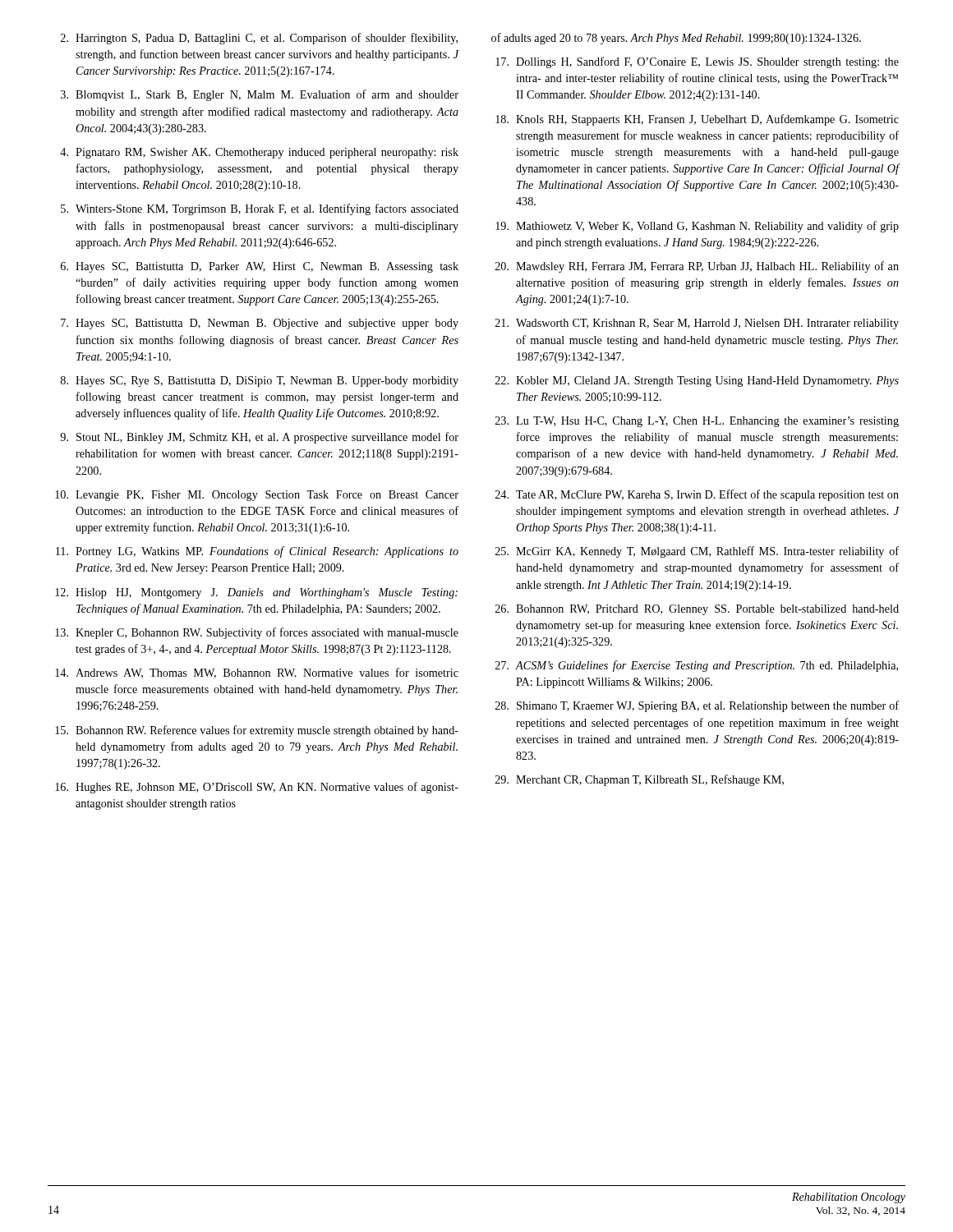Locate the block starting "8. Hayes SC, Rye"
Image resolution: width=953 pixels, height=1232 pixels.
(253, 397)
